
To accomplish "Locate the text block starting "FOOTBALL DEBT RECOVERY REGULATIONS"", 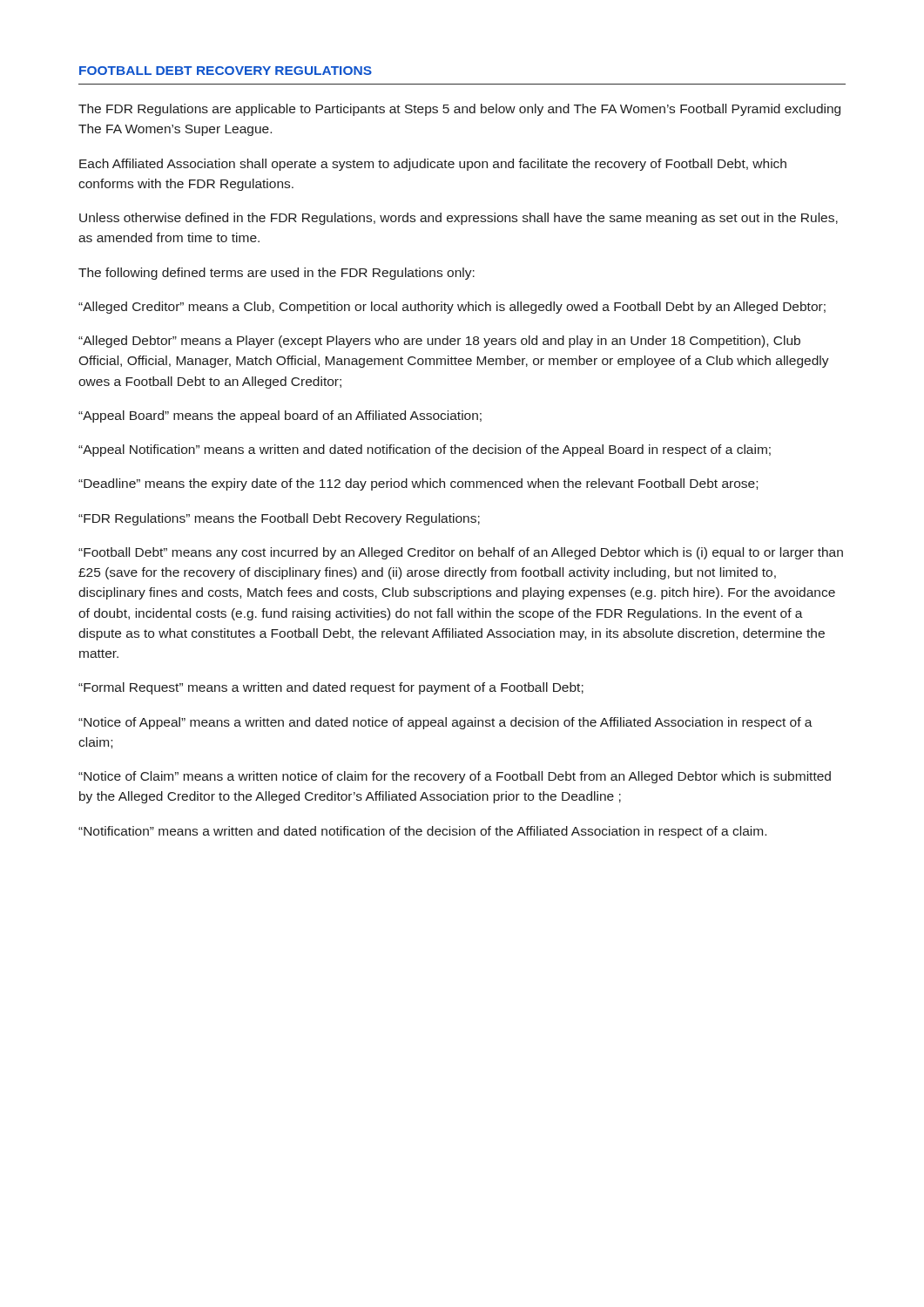I will click(225, 71).
